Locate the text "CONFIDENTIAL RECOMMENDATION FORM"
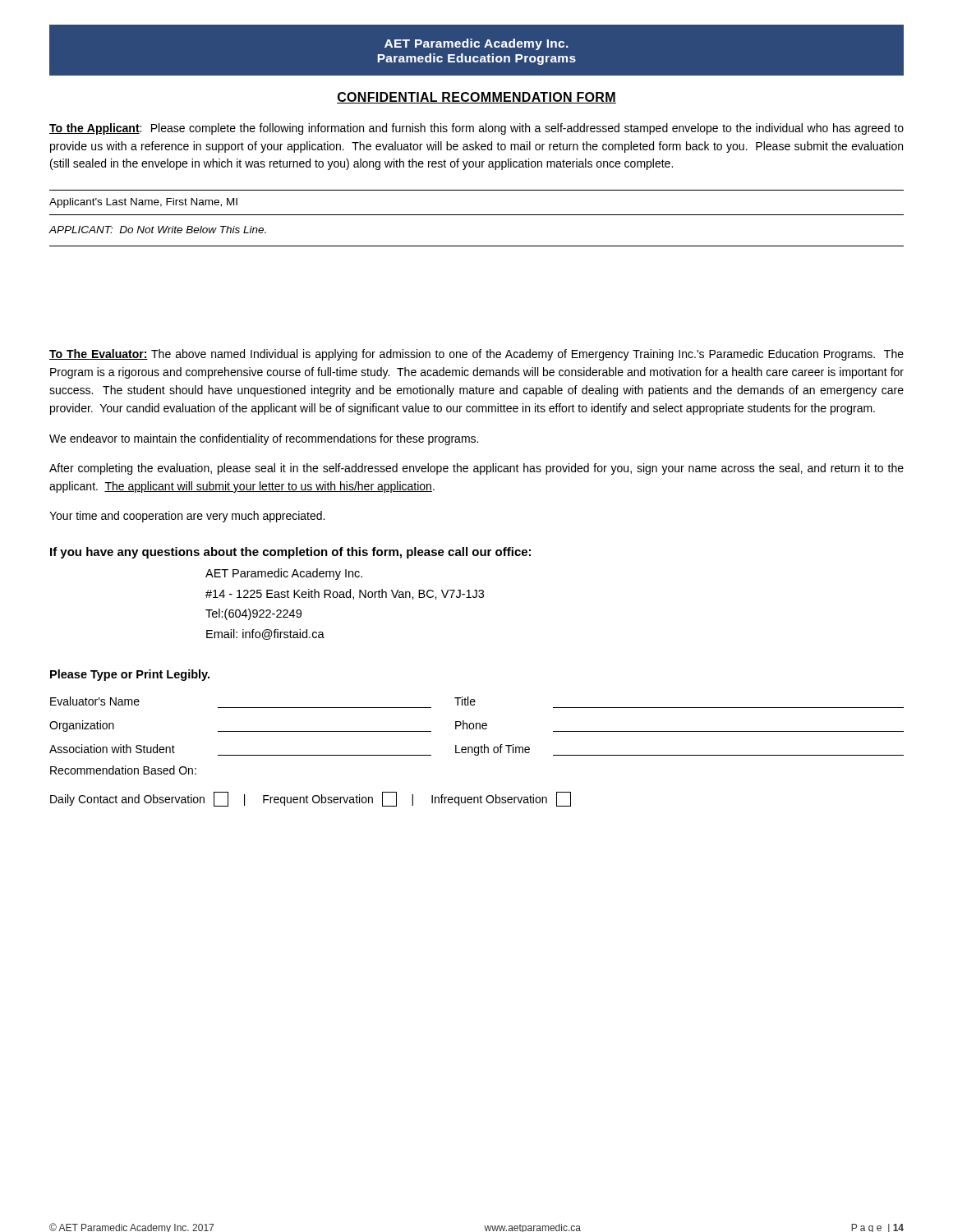This screenshot has height=1232, width=953. pyautogui.click(x=476, y=97)
